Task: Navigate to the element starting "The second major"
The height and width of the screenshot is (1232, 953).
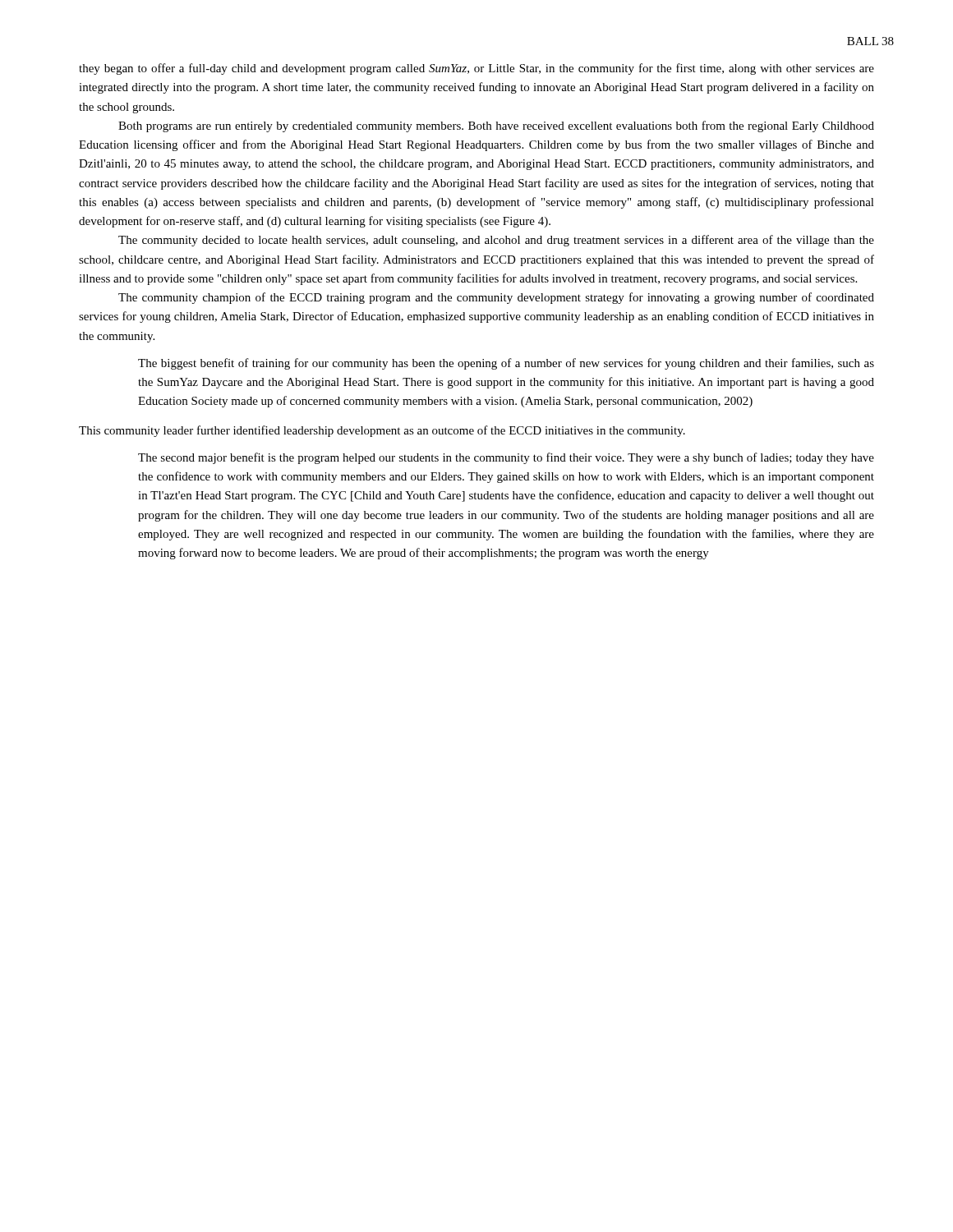Action: [x=506, y=505]
